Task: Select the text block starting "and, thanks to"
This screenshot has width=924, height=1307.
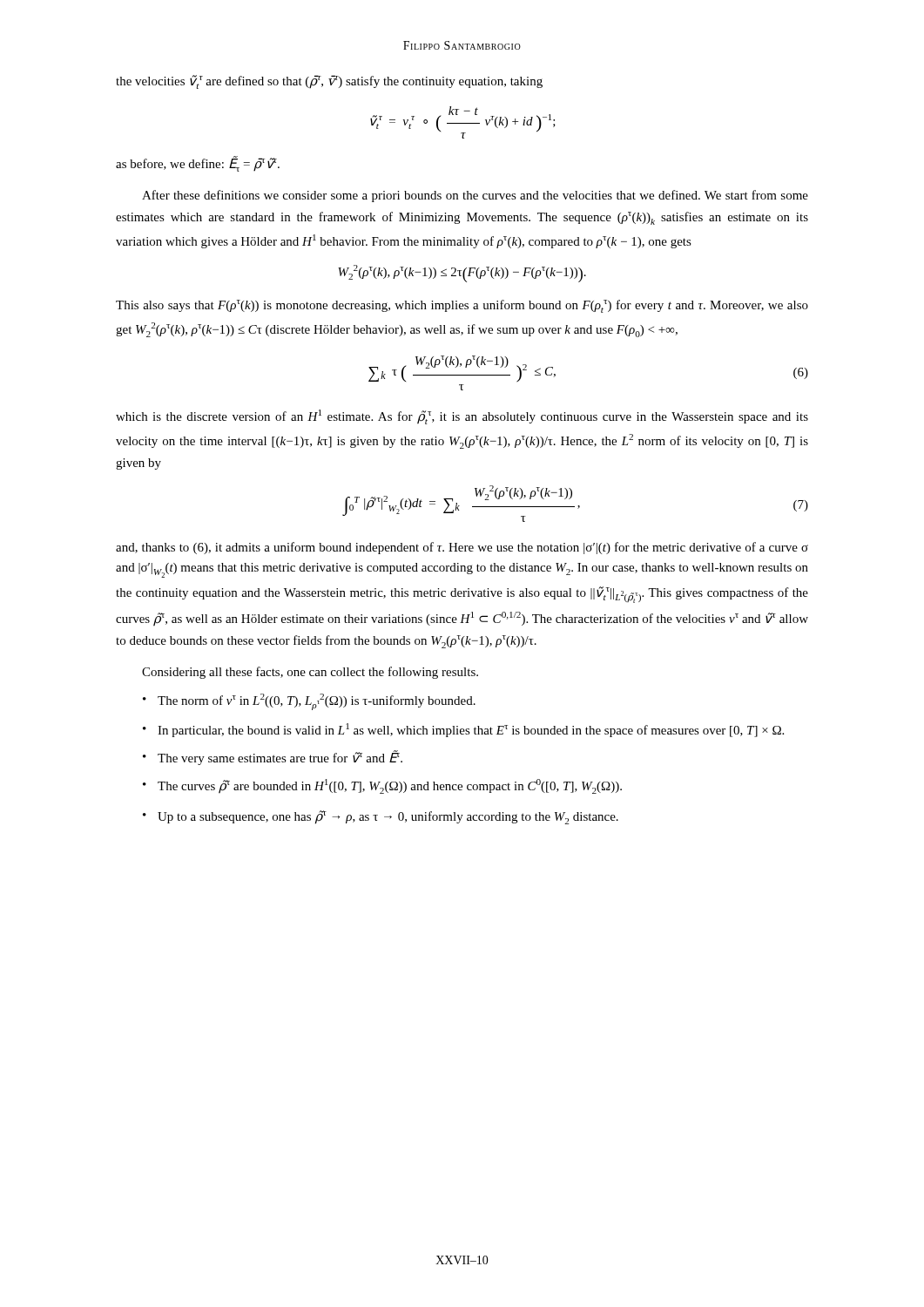Action: [x=462, y=595]
